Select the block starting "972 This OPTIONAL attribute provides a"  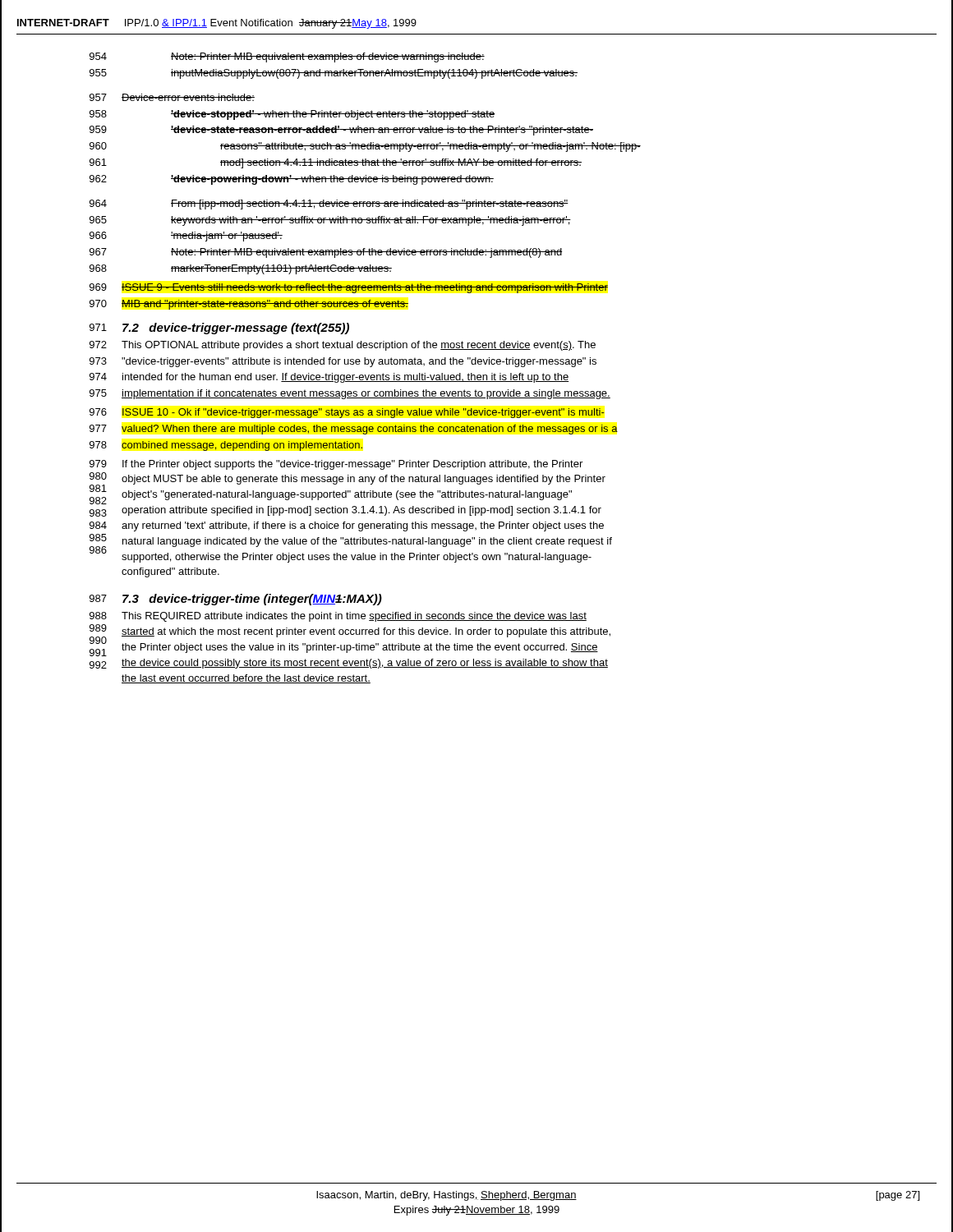(493, 345)
